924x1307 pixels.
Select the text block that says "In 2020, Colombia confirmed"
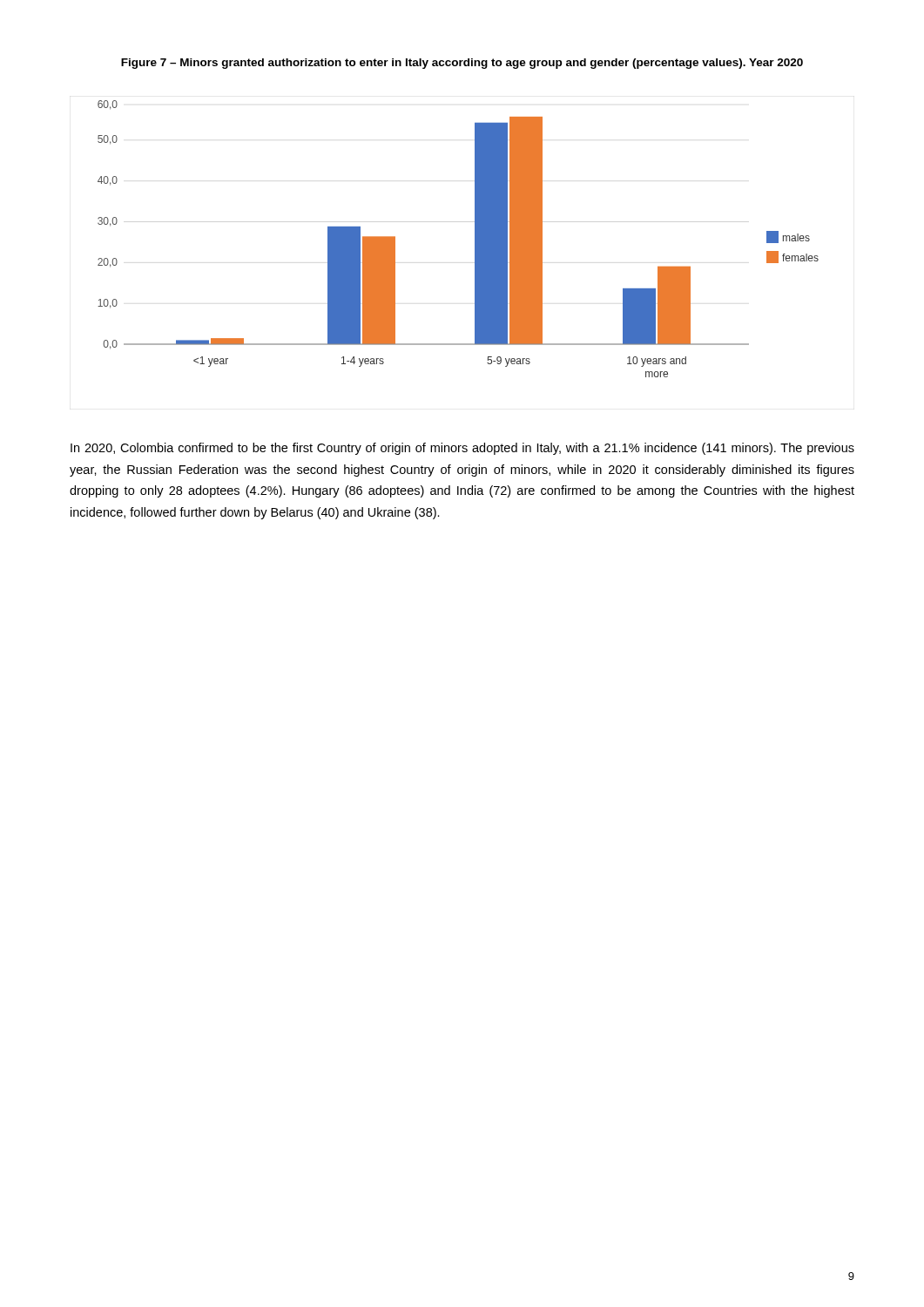(462, 480)
